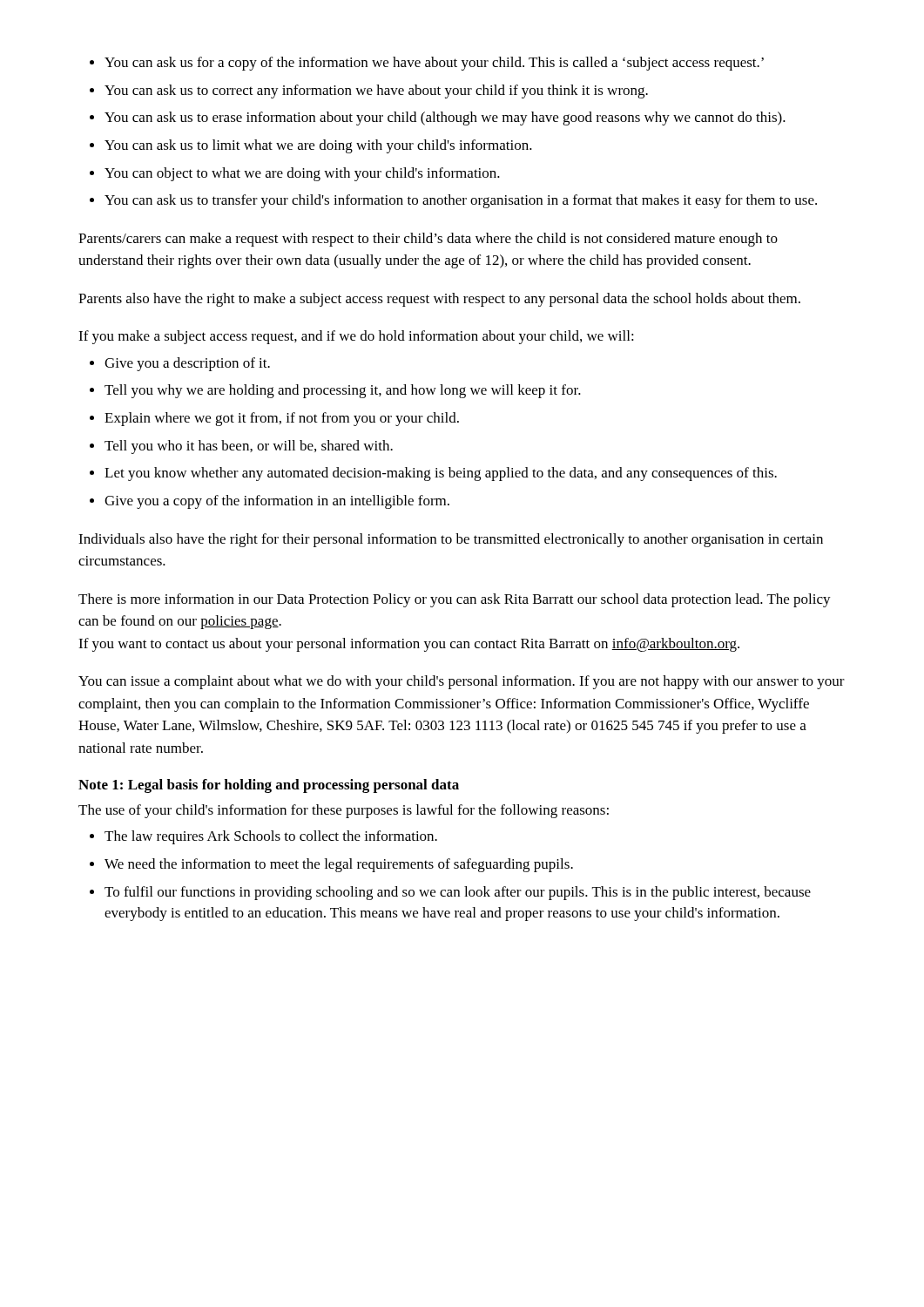924x1307 pixels.
Task: Click on the text starting "We need the information to meet the"
Action: (339, 864)
